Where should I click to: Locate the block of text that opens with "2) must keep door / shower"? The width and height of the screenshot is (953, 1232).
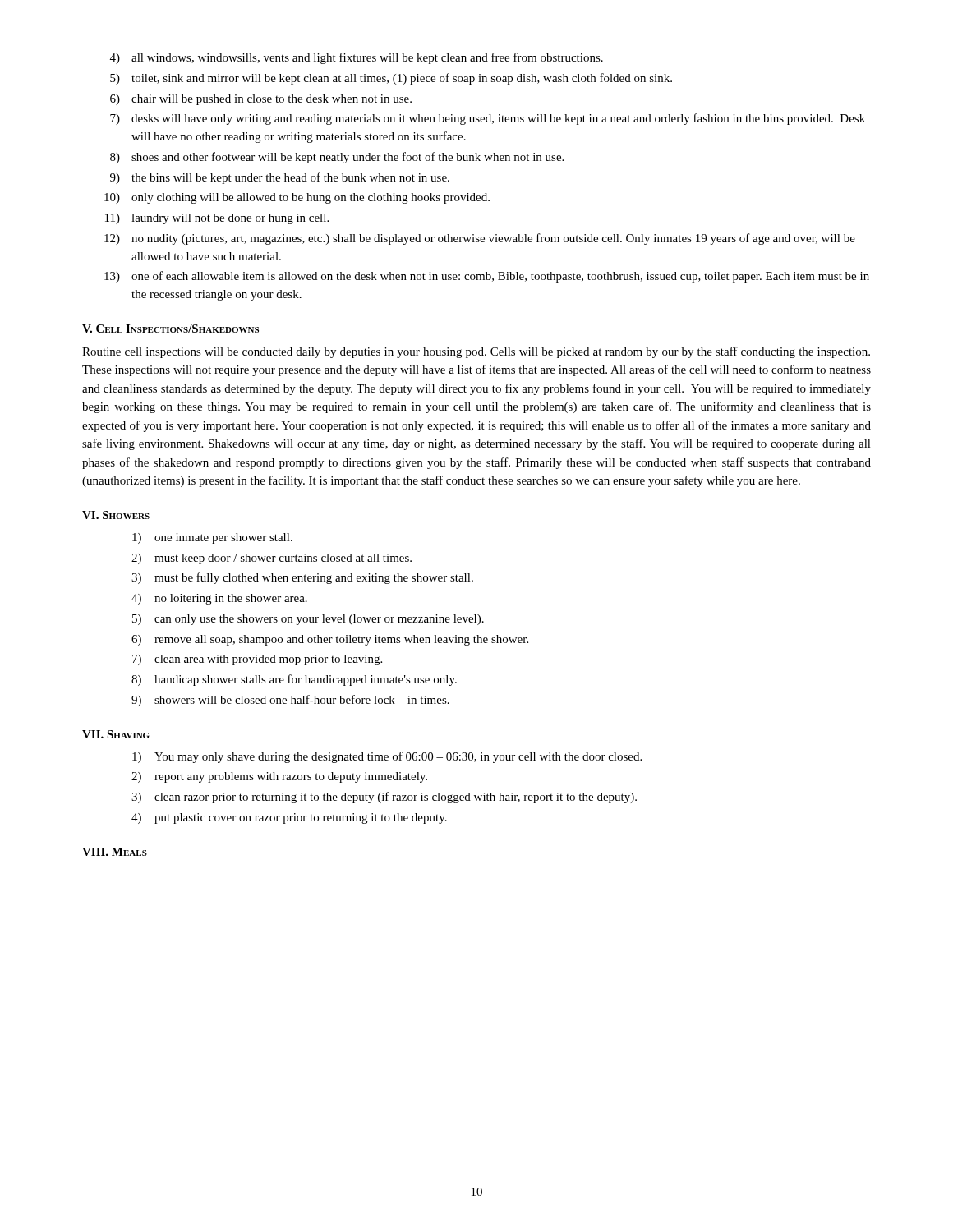(x=272, y=559)
